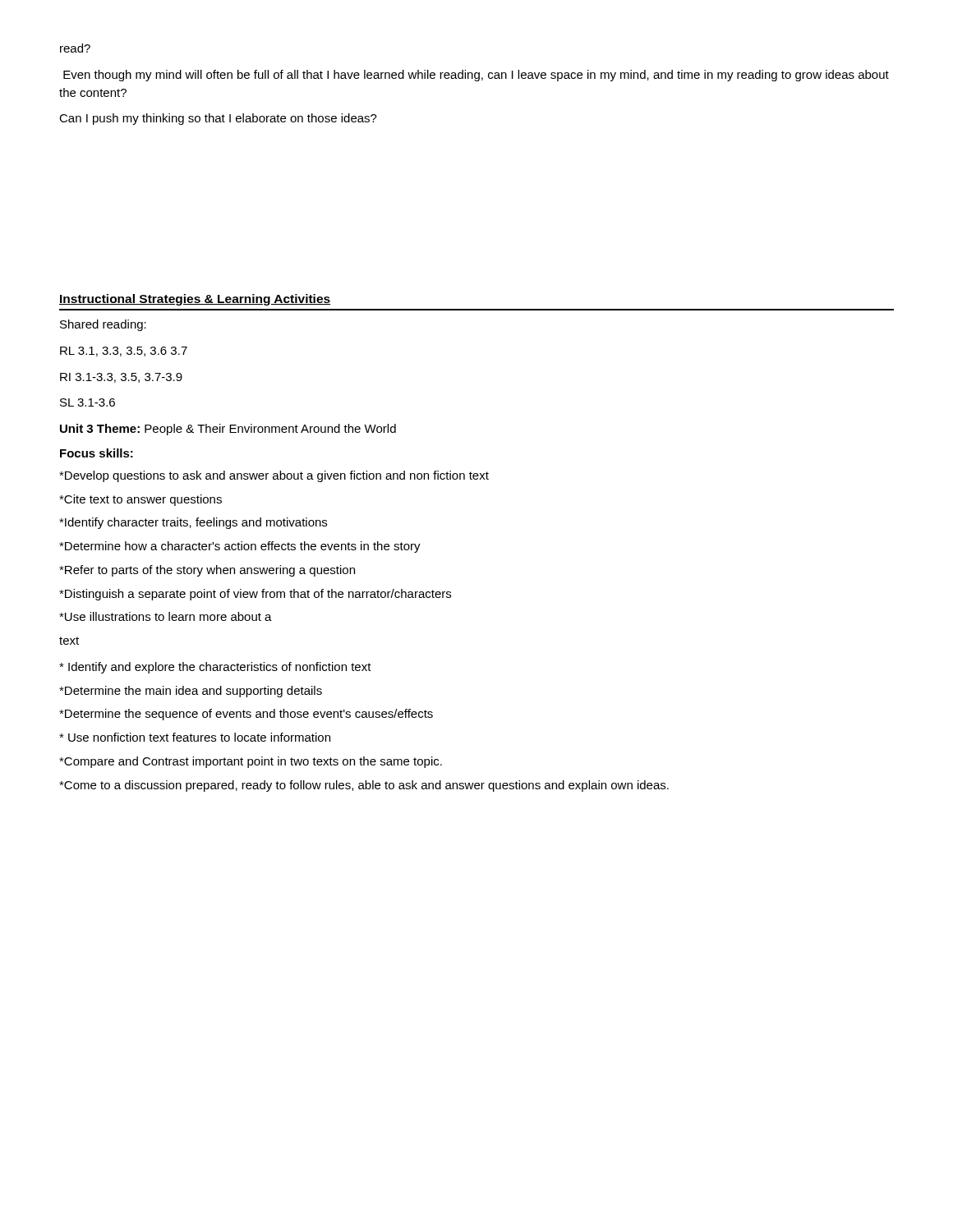The height and width of the screenshot is (1232, 953).
Task: Select the text starting "*Determine the main idea and supporting details"
Action: [191, 690]
